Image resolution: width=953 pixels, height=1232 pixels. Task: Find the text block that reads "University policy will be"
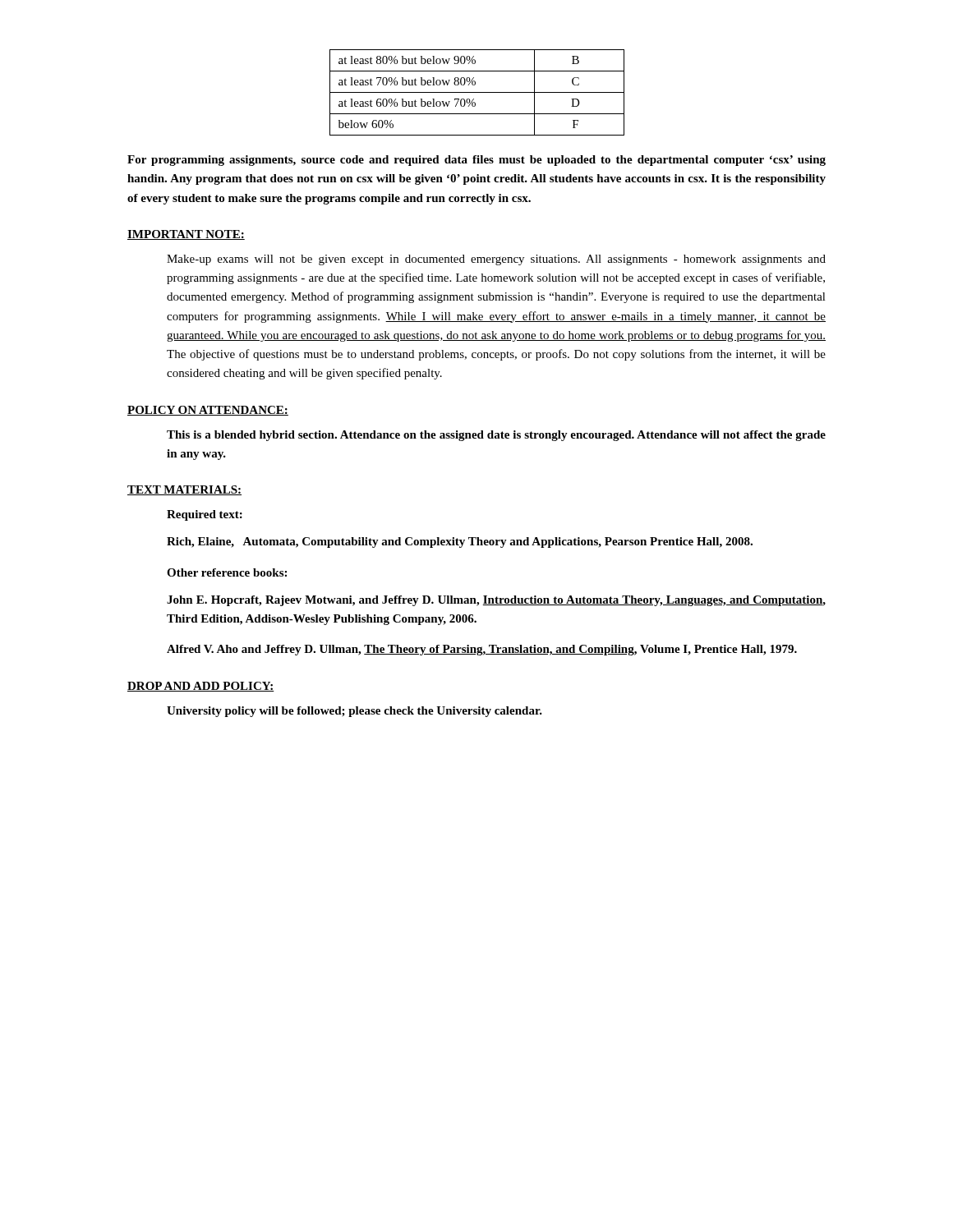354,710
